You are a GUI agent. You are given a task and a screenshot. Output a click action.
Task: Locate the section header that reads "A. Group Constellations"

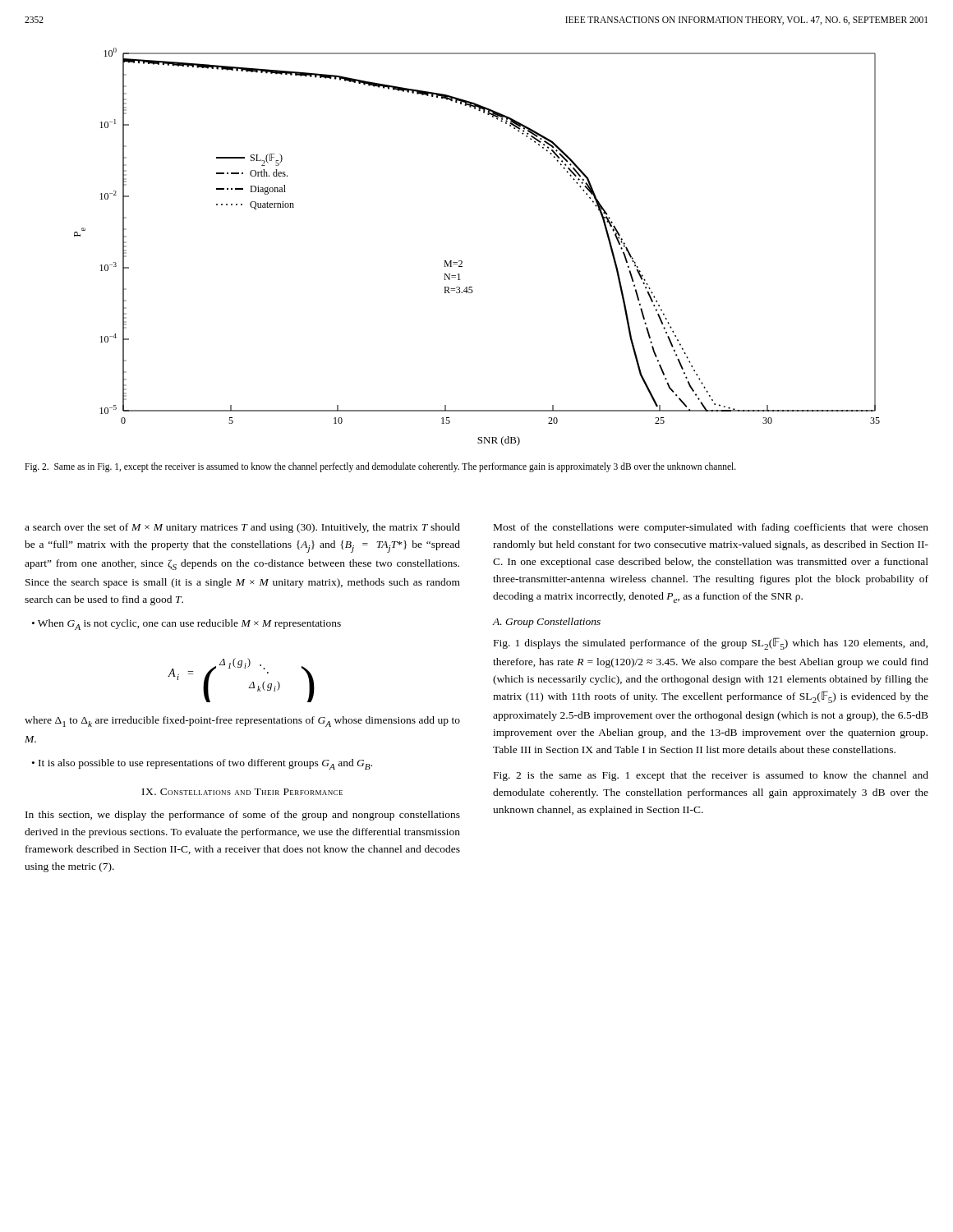(547, 621)
